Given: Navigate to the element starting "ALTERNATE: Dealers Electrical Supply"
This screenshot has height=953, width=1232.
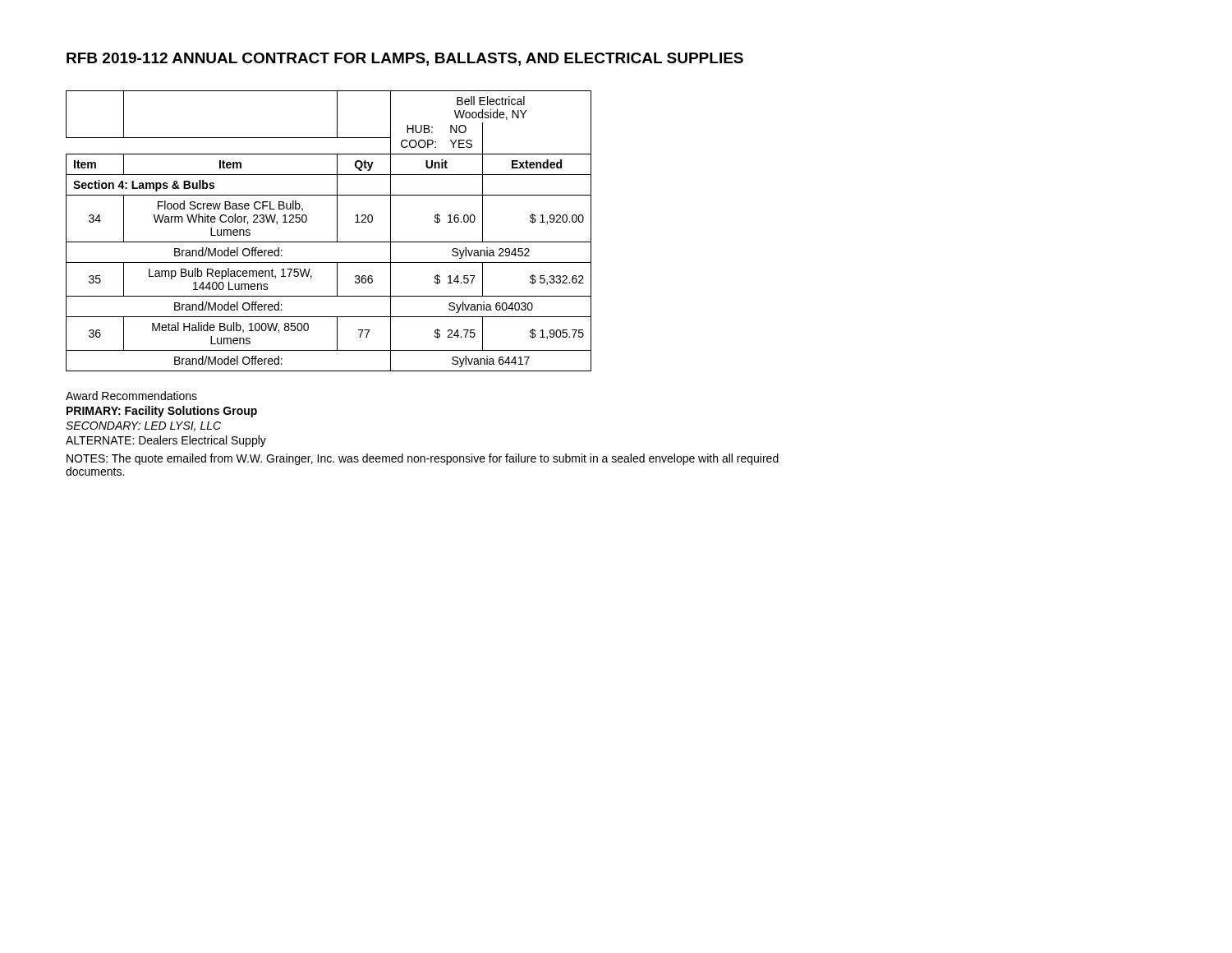Looking at the screenshot, I should (166, 440).
